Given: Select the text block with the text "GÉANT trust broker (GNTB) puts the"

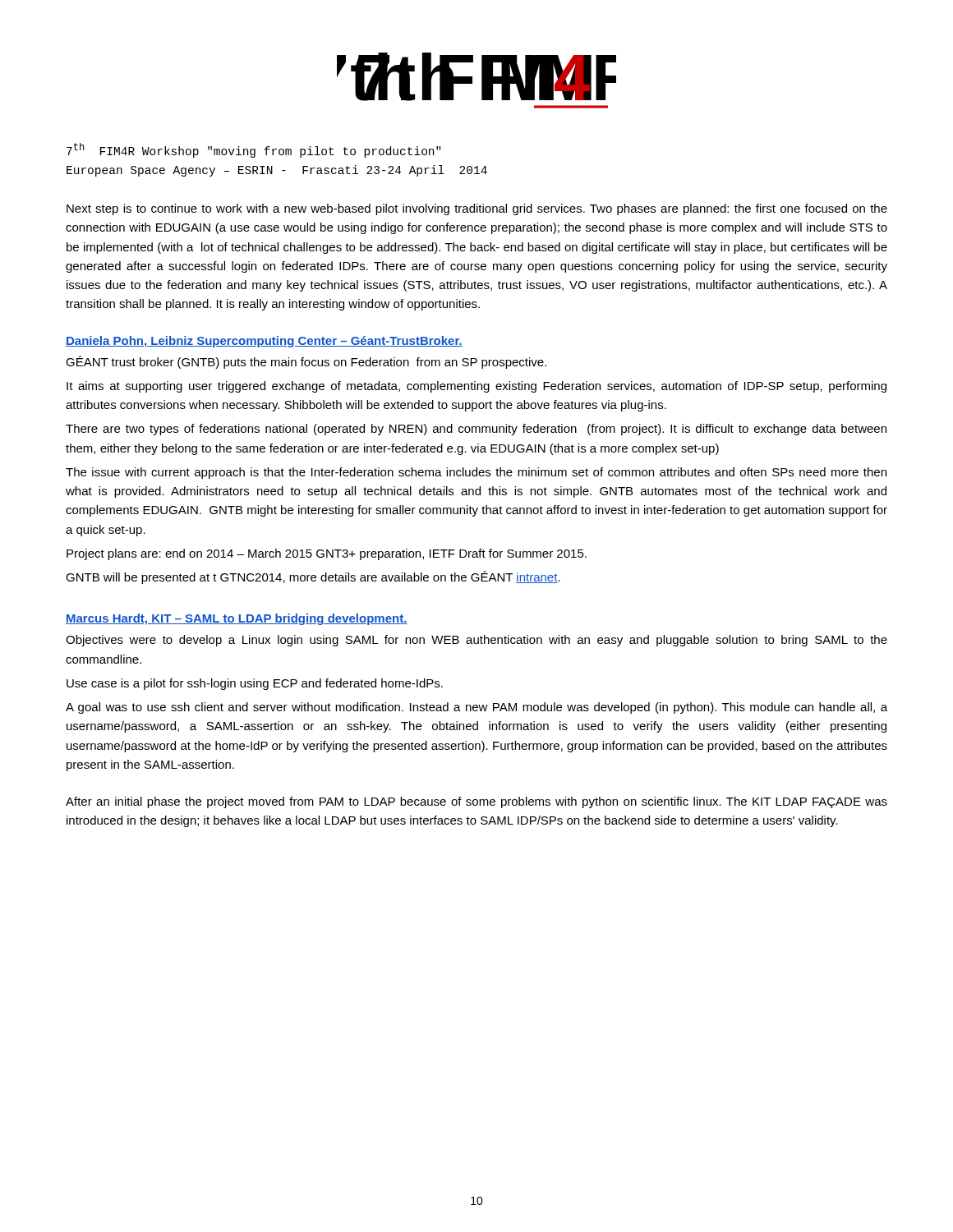Looking at the screenshot, I should click(307, 362).
